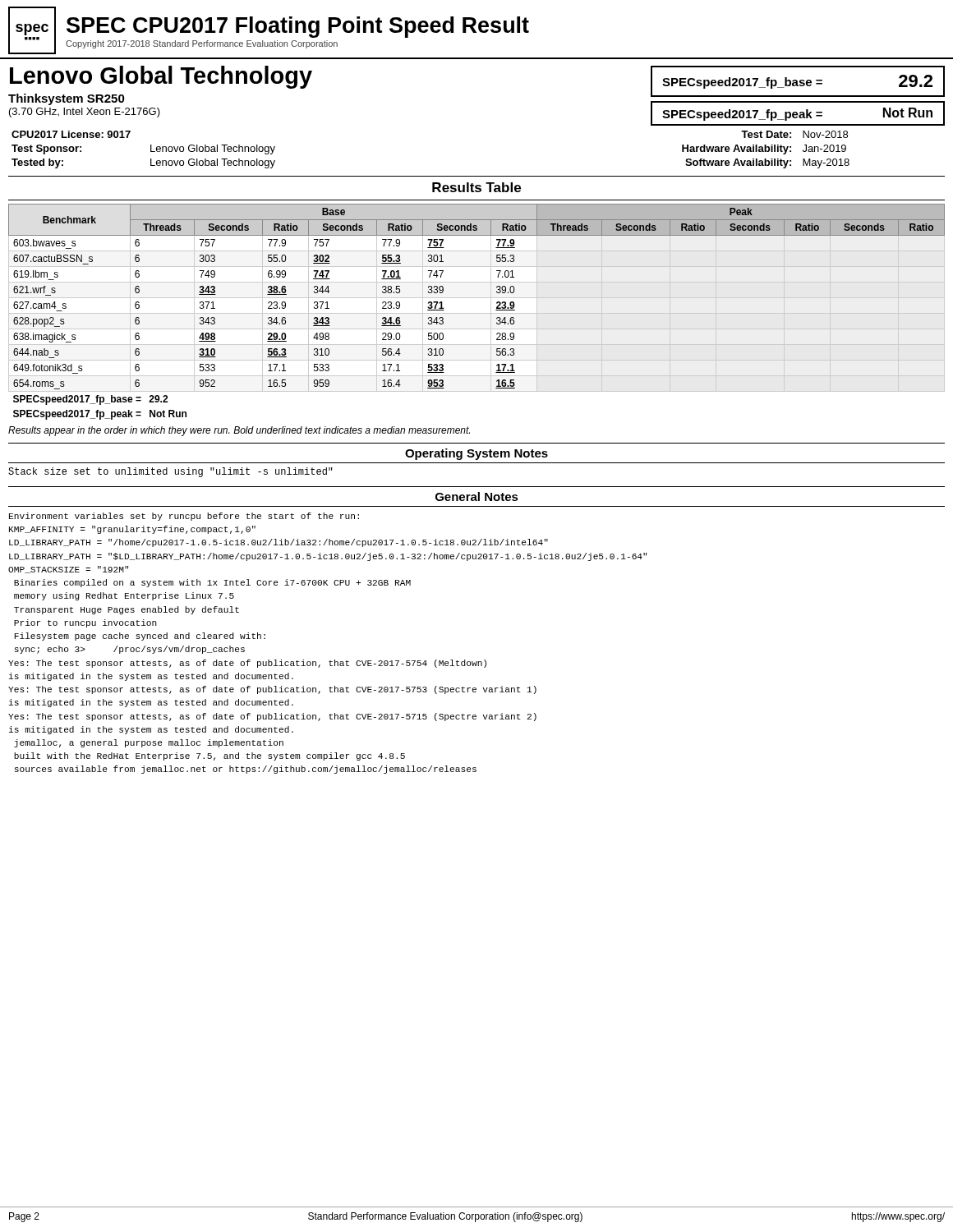Find the text that says "Thinksystem SR250"
Image resolution: width=953 pixels, height=1232 pixels.
pos(66,98)
